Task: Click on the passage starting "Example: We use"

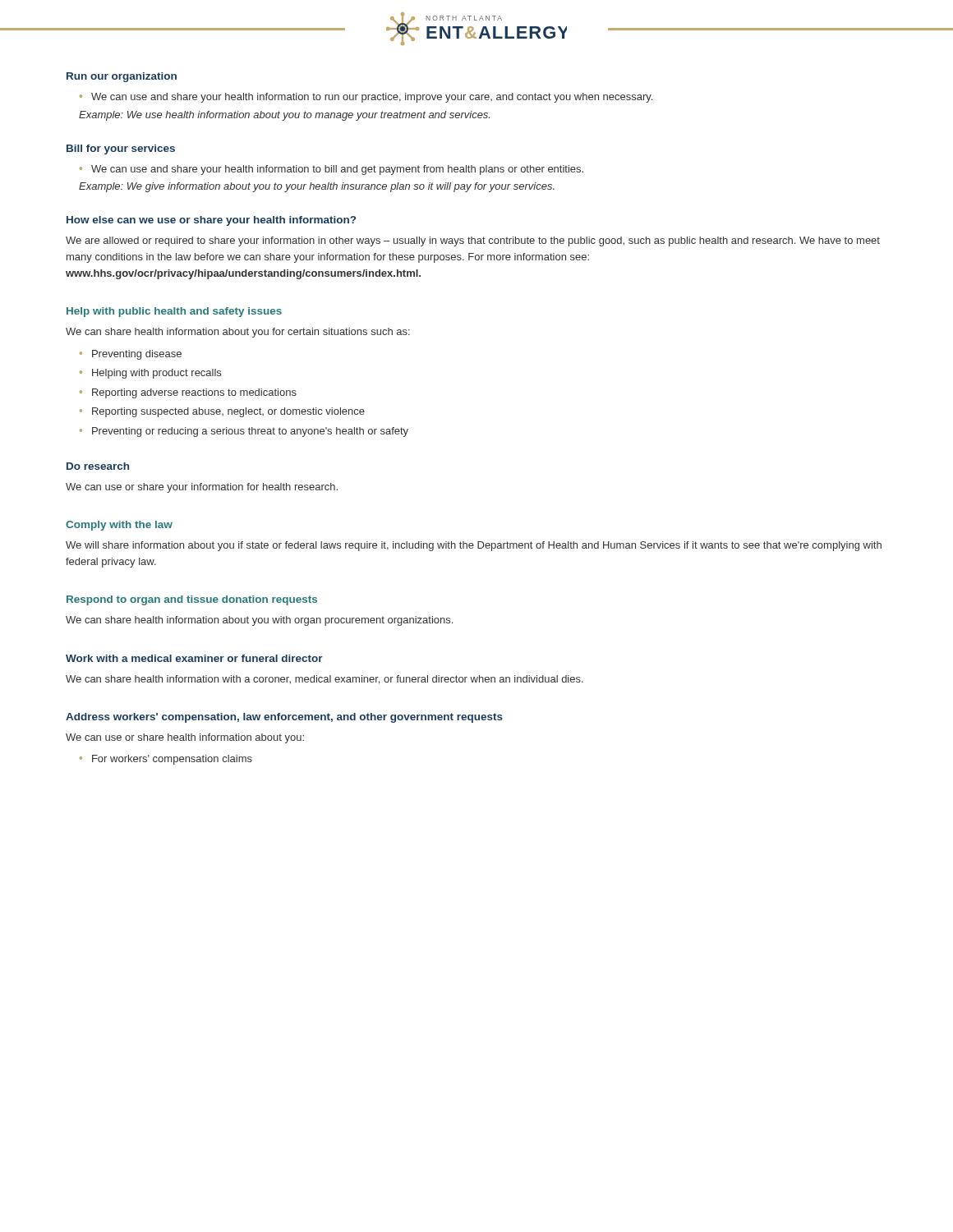Action: pyautogui.click(x=285, y=114)
